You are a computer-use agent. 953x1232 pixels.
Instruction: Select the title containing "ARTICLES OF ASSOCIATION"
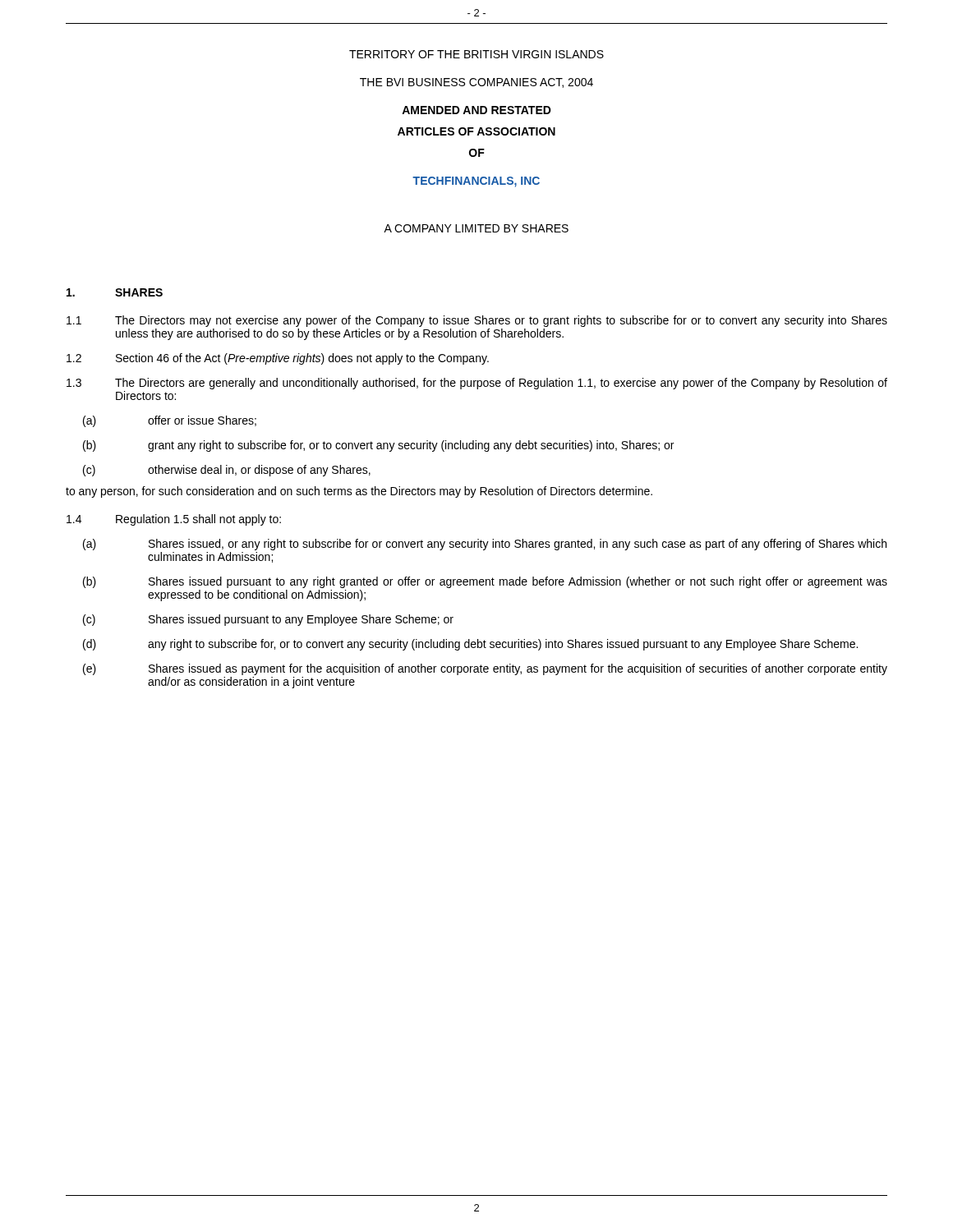click(x=476, y=131)
